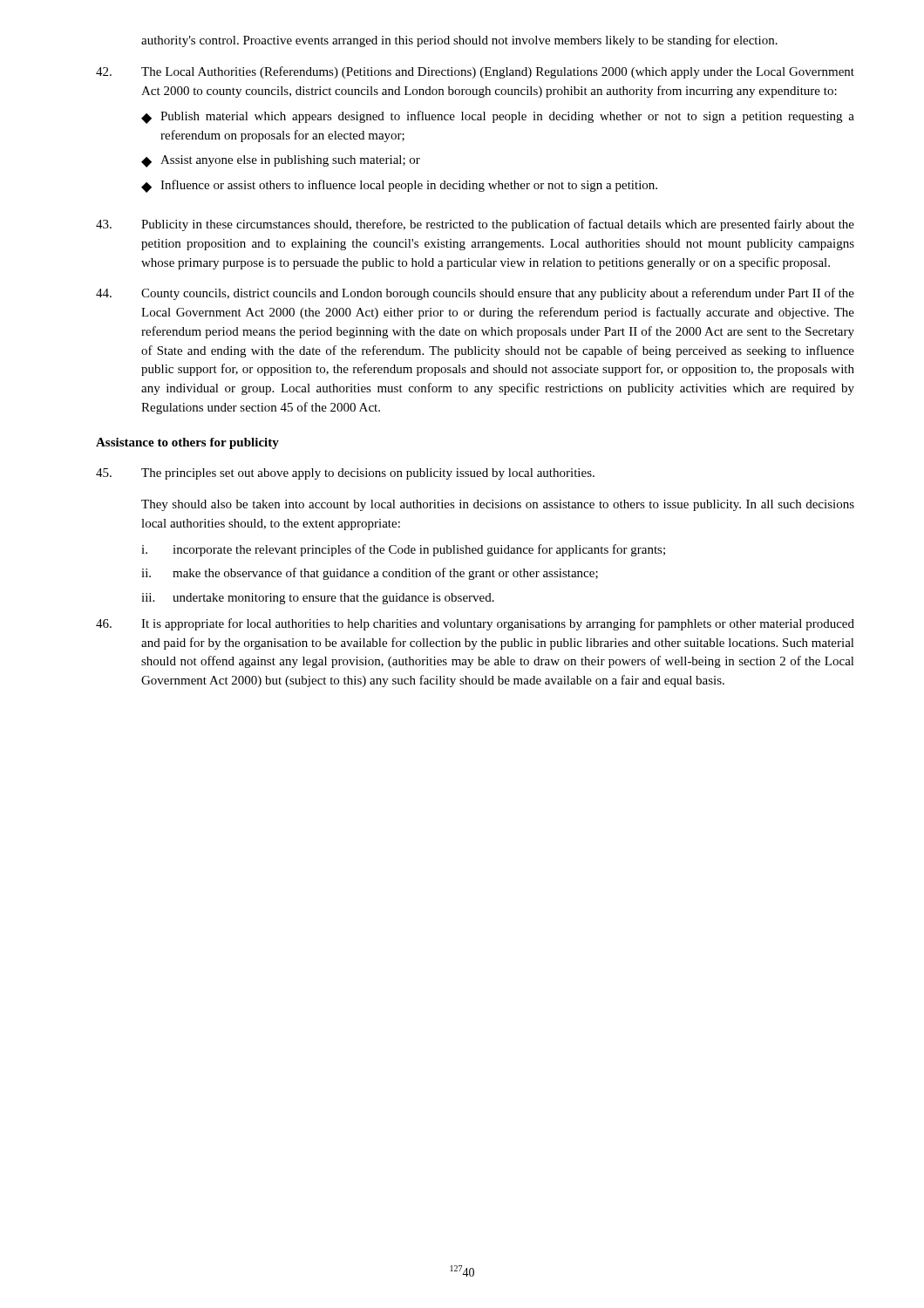This screenshot has height=1308, width=924.
Task: Select the passage starting "◆ Influence or"
Action: coord(498,186)
